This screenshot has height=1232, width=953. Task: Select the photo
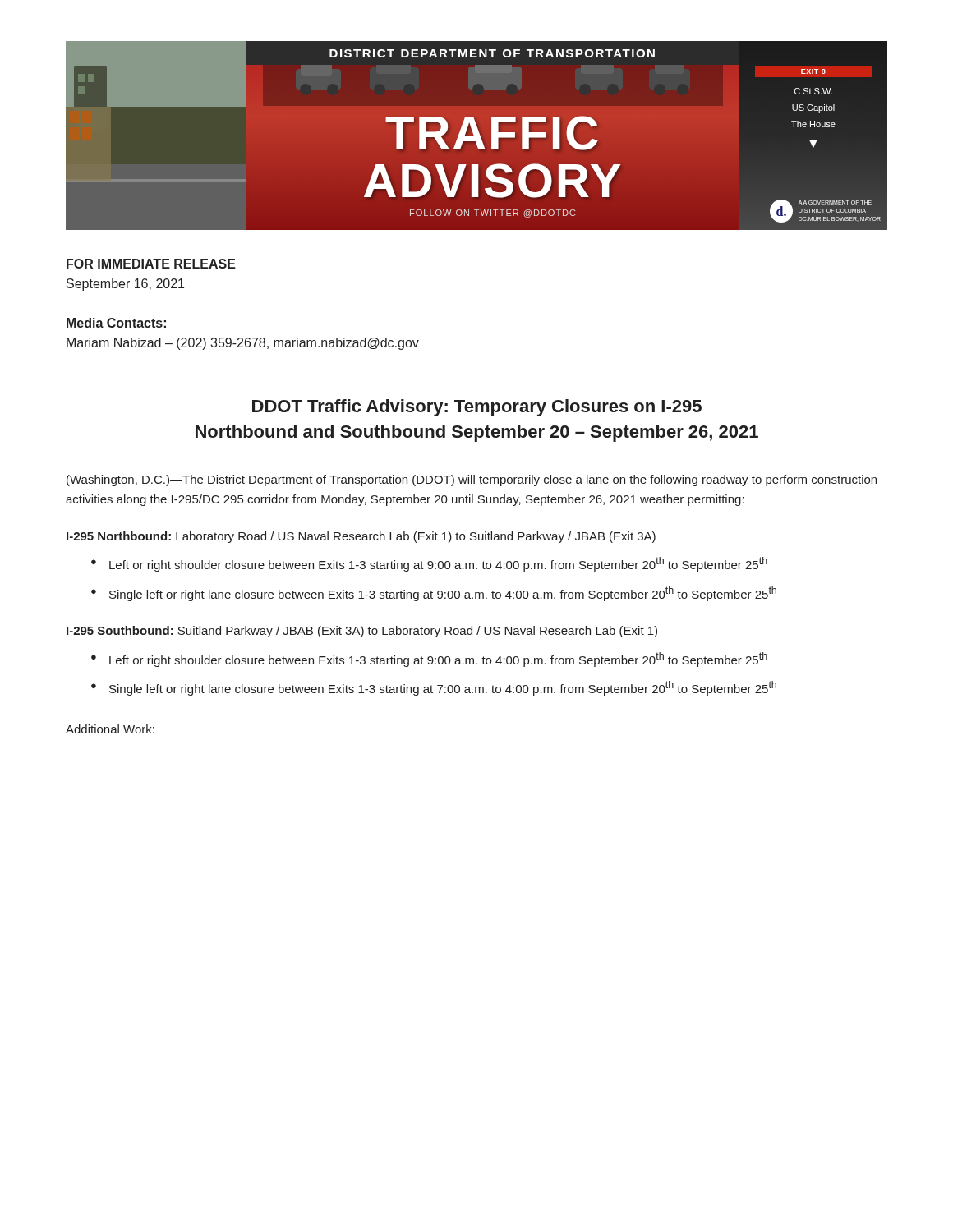coord(476,136)
